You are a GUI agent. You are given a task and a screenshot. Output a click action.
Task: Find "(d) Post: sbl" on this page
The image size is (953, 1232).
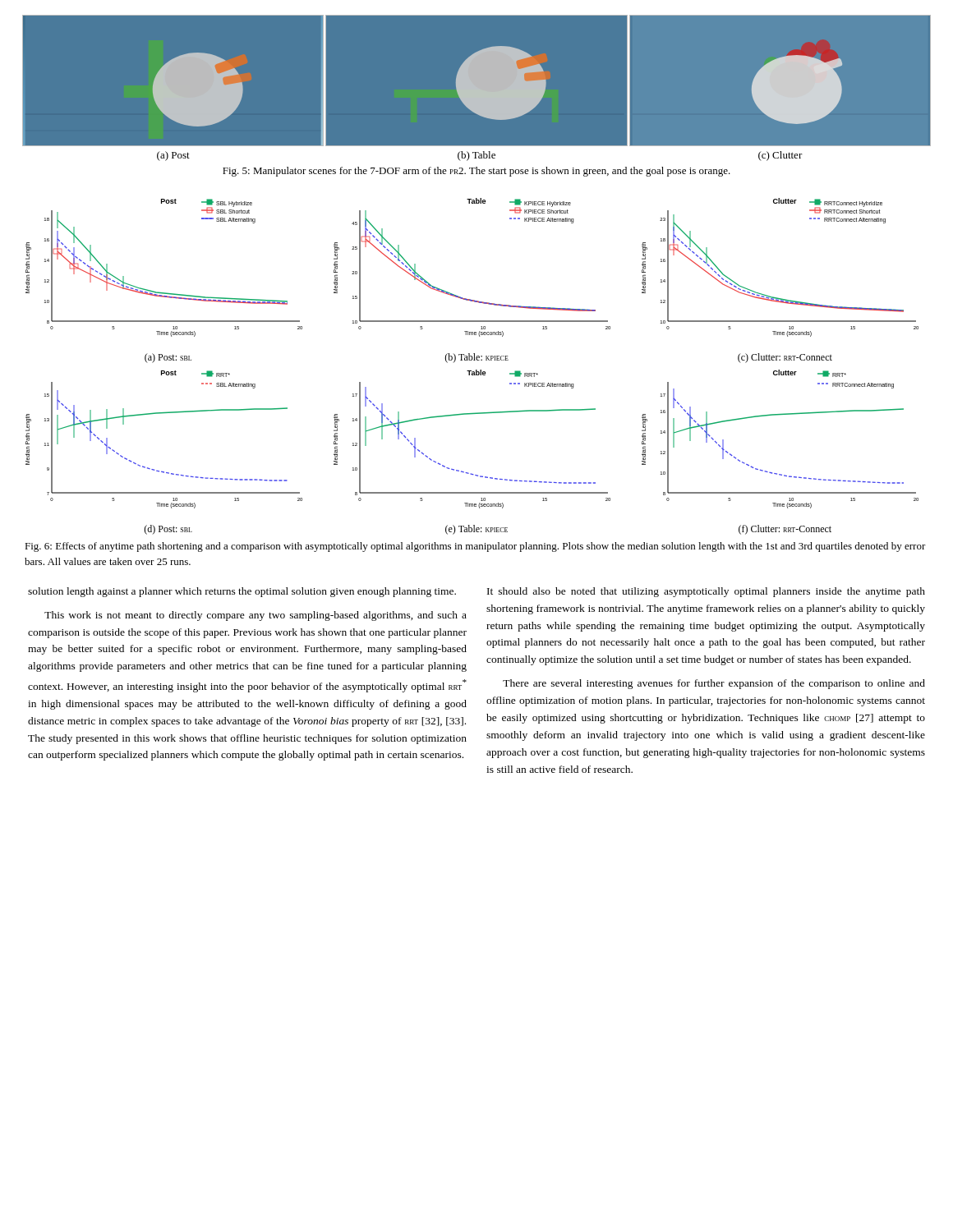[168, 529]
